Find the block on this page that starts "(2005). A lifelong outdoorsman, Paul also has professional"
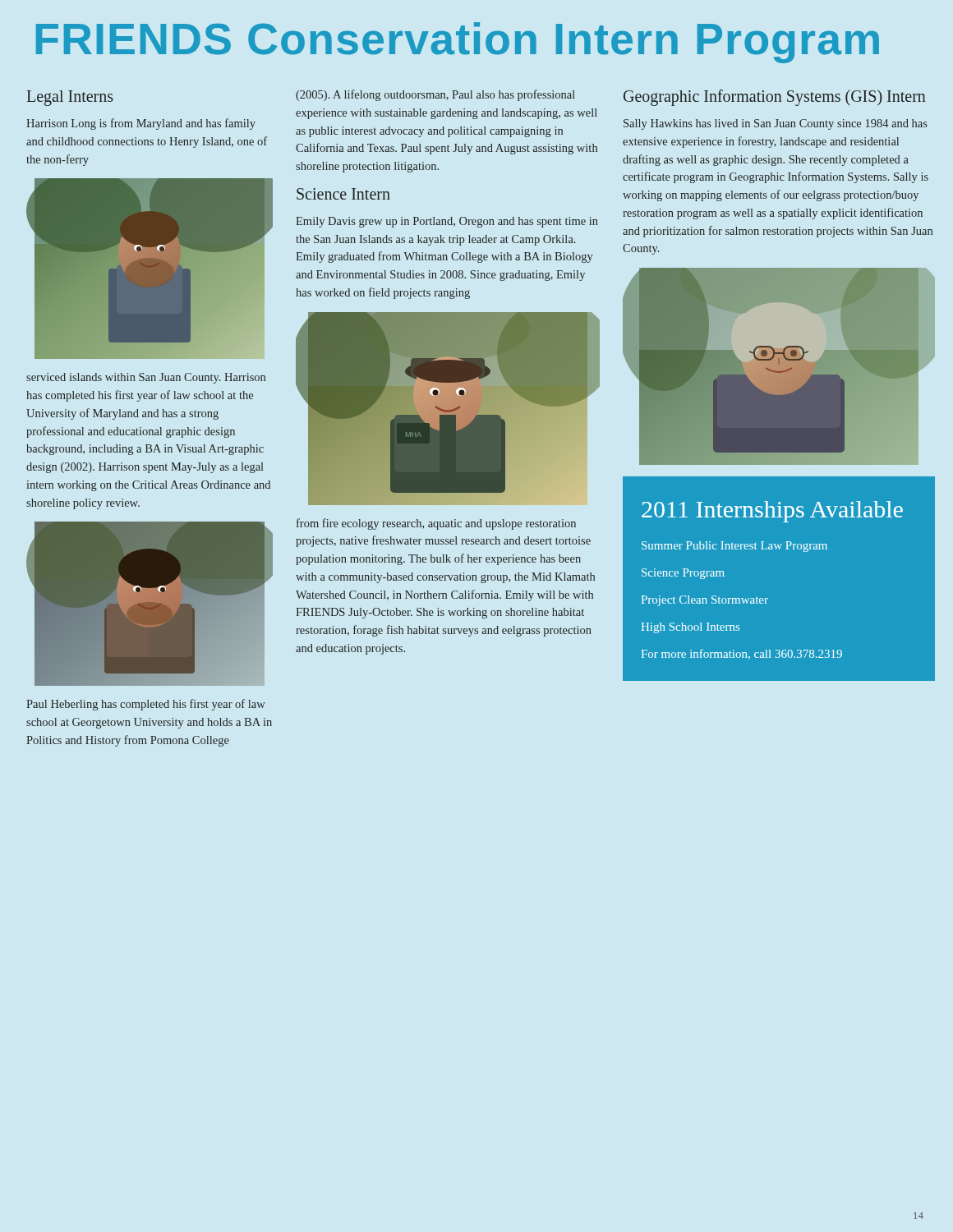953x1232 pixels. tap(448, 131)
